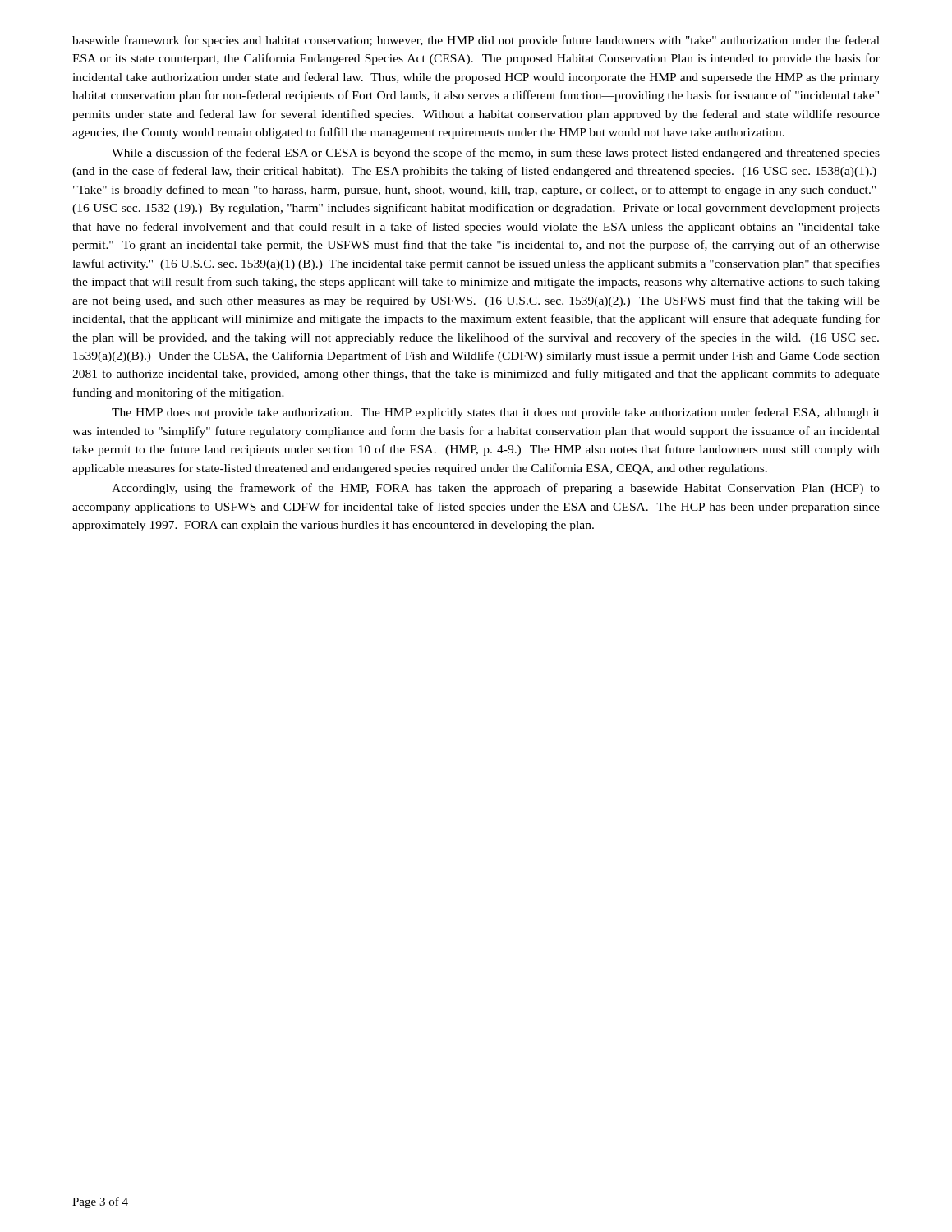Navigate to the element starting "The HMP does not"

pyautogui.click(x=476, y=441)
